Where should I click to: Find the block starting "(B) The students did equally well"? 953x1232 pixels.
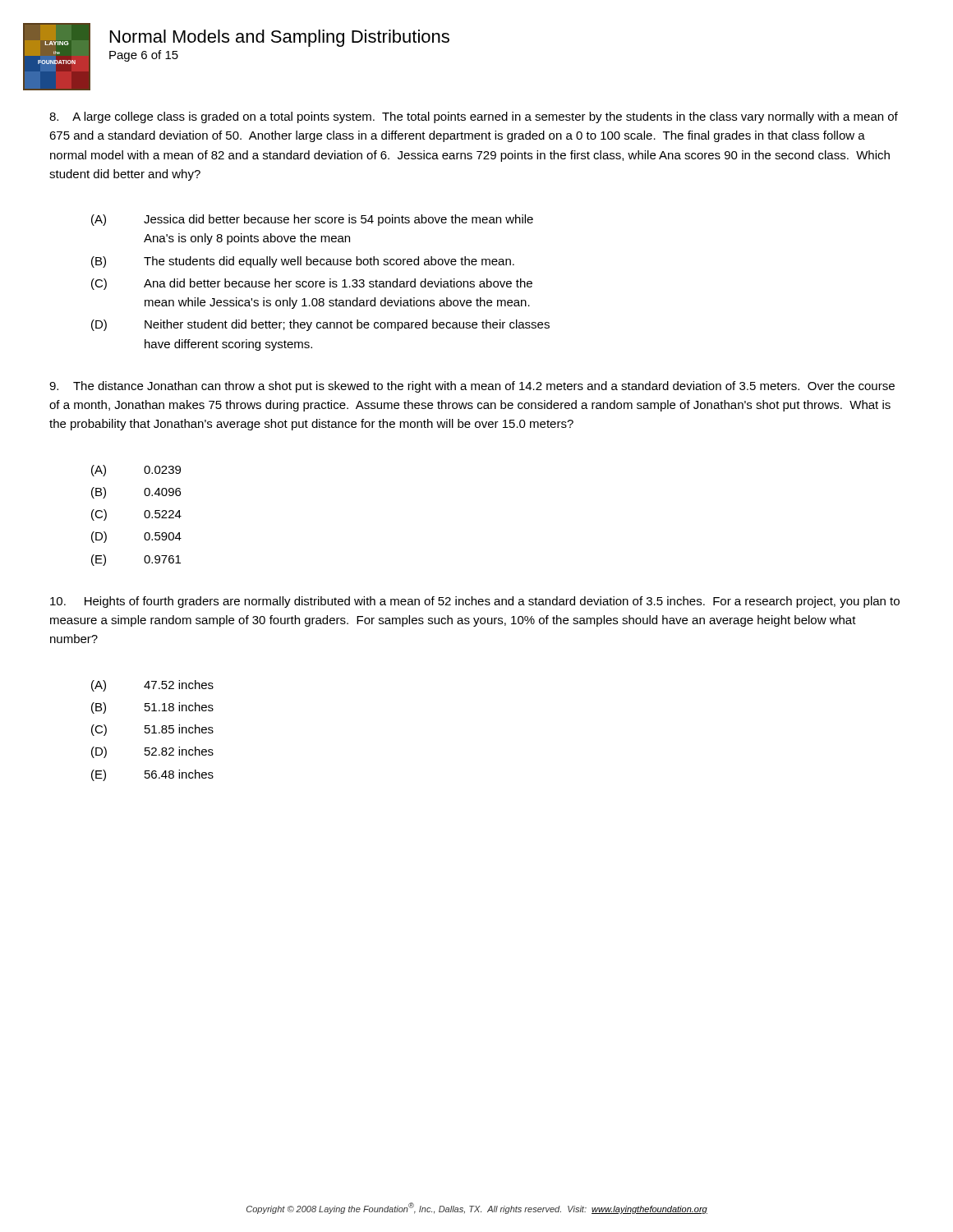[497, 261]
